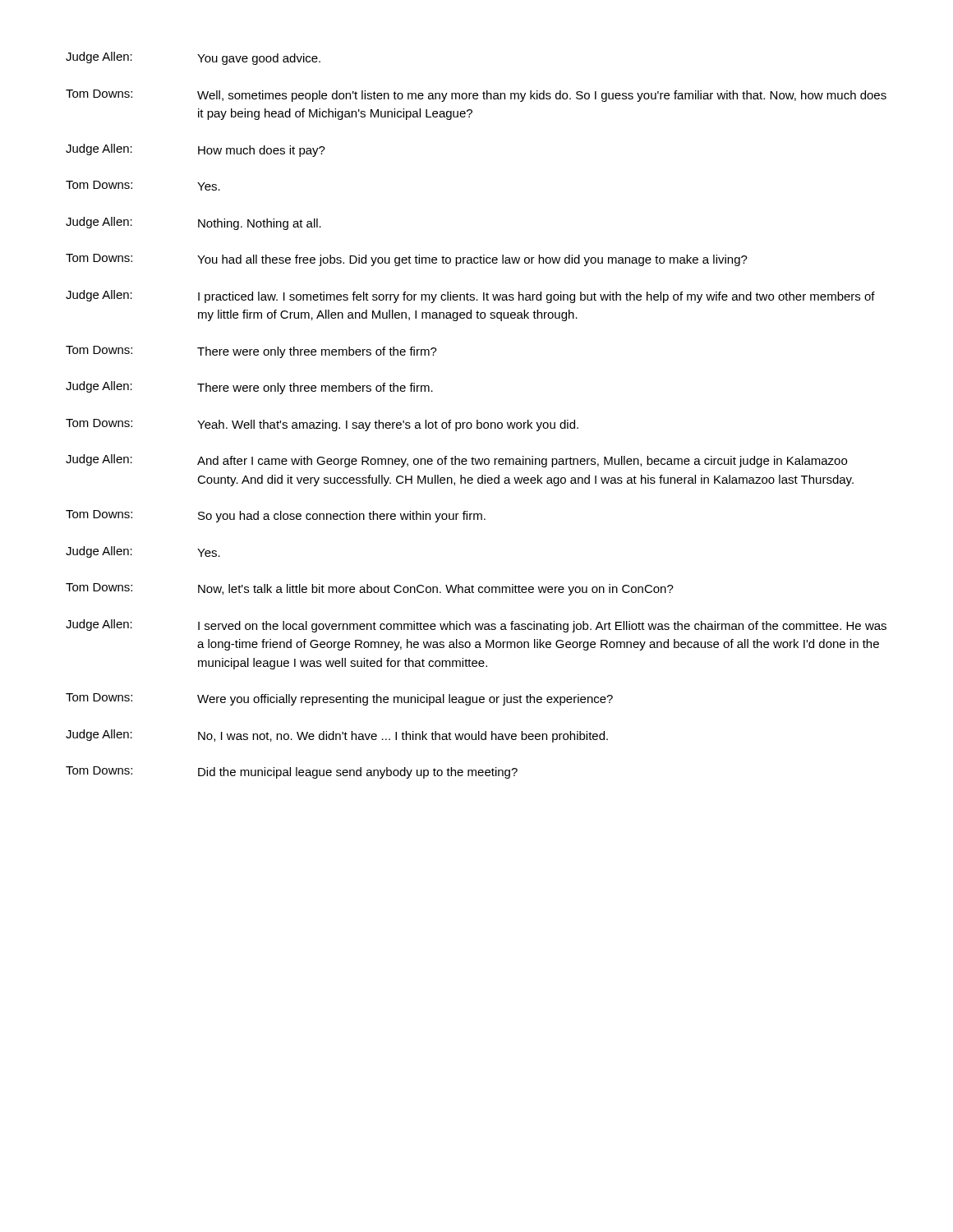The image size is (953, 1232).
Task: Point to the block starting "Judge Allen: Nothing. Nothing"
Action: click(96, 222)
